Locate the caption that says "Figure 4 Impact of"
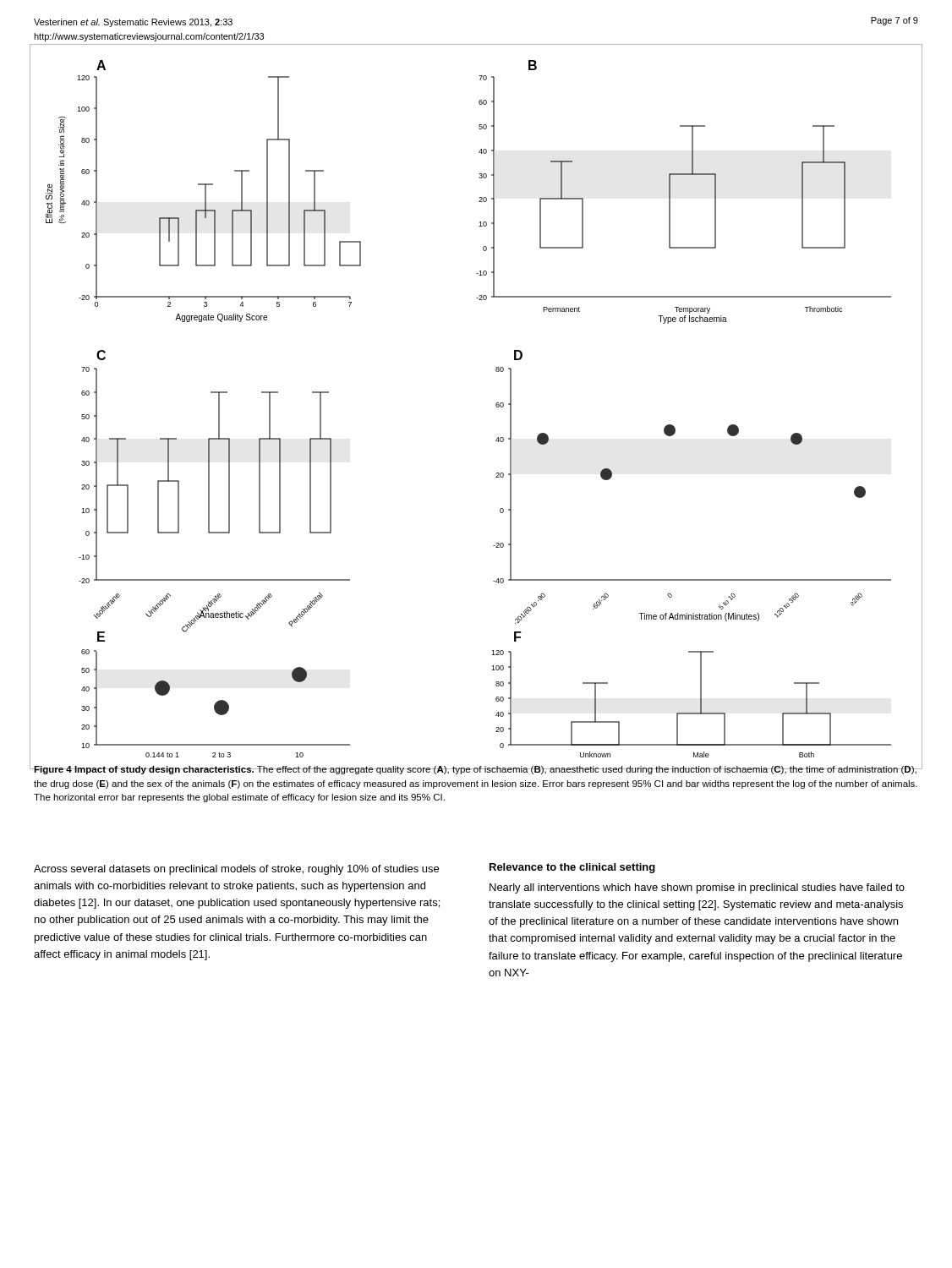This screenshot has width=952, height=1268. [476, 783]
